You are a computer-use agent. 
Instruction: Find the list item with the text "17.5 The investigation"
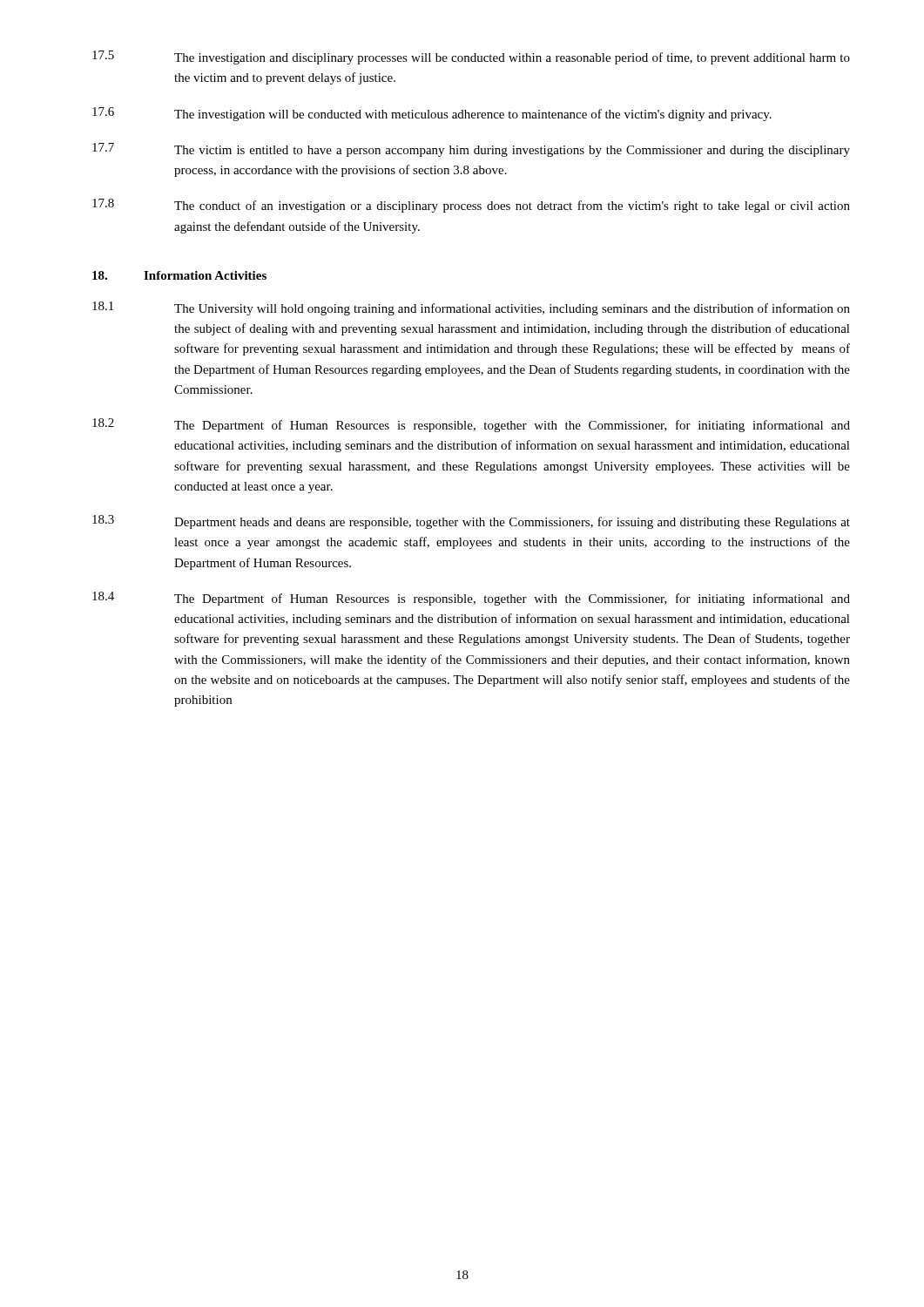(471, 68)
